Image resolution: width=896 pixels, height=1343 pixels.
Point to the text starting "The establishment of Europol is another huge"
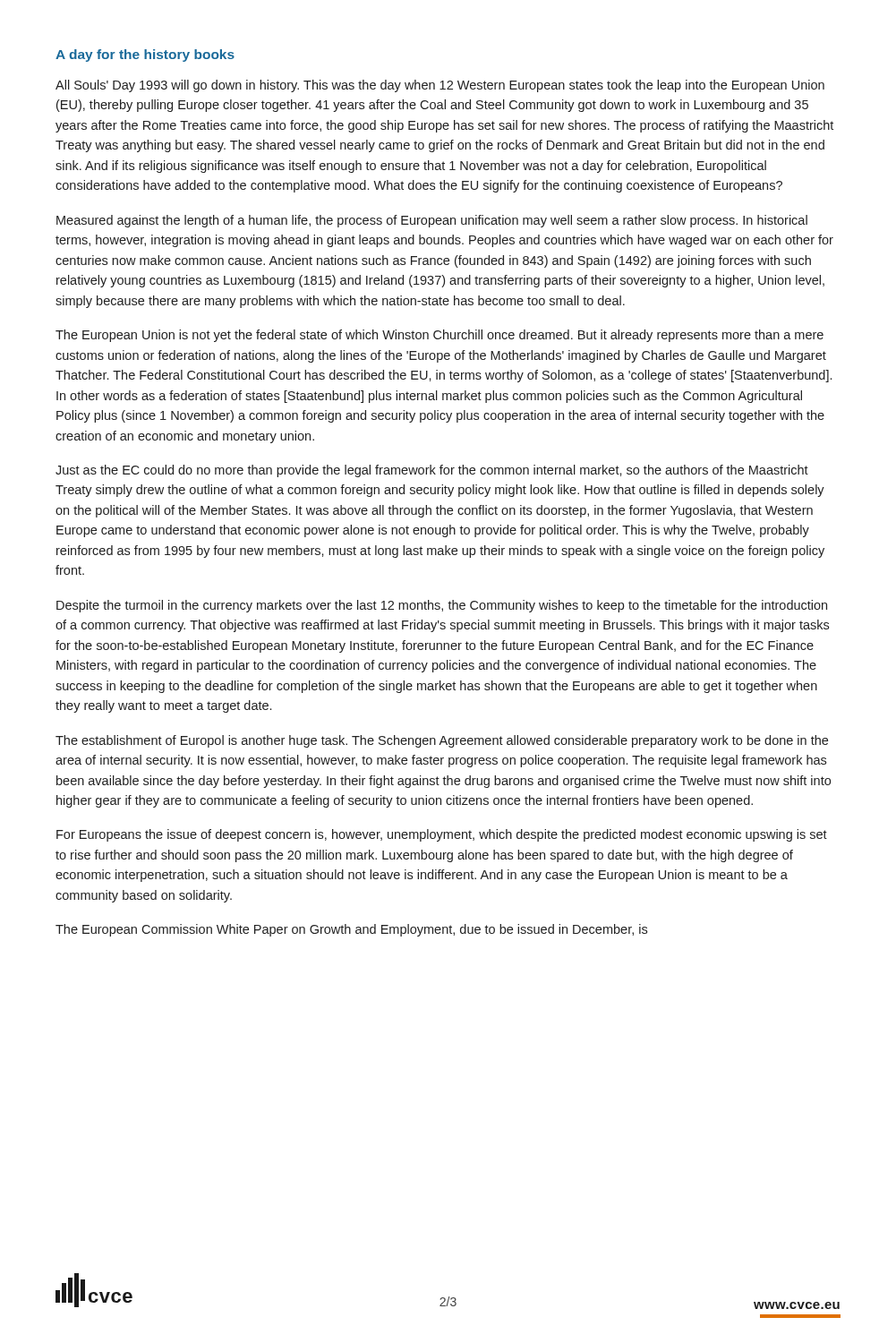click(x=443, y=770)
